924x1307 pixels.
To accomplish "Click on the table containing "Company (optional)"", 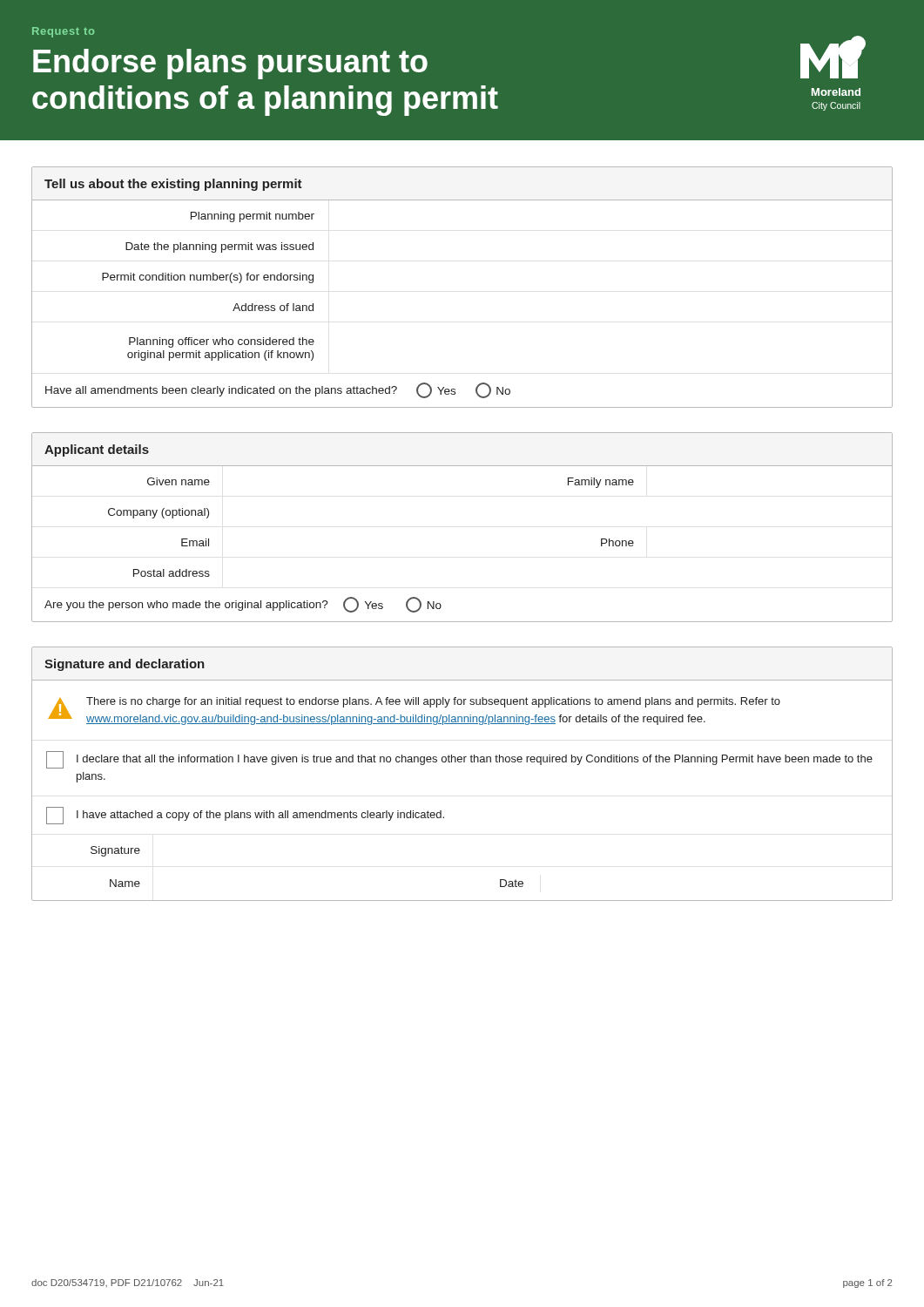I will click(462, 527).
